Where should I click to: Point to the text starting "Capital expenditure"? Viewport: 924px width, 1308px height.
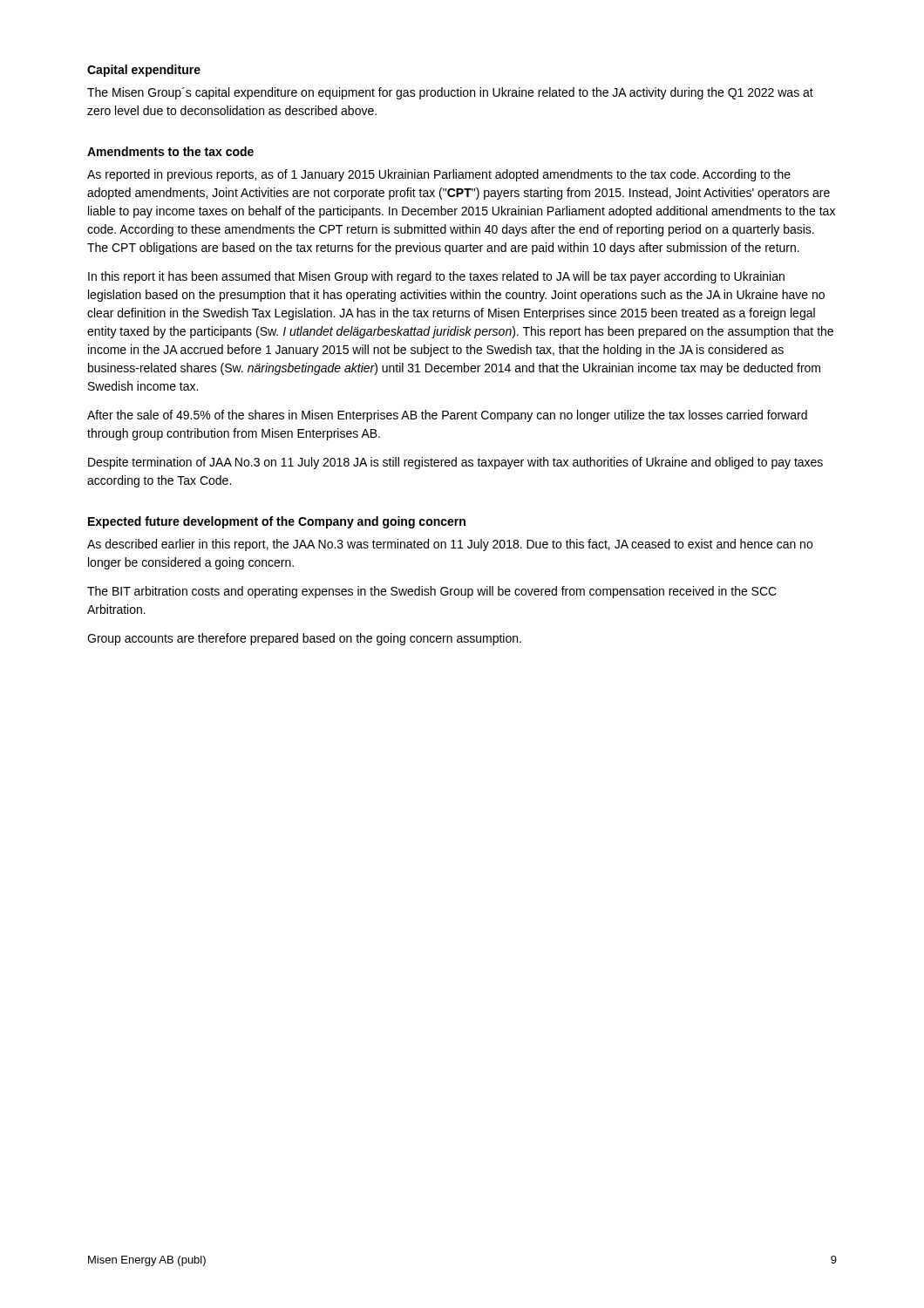[x=144, y=70]
